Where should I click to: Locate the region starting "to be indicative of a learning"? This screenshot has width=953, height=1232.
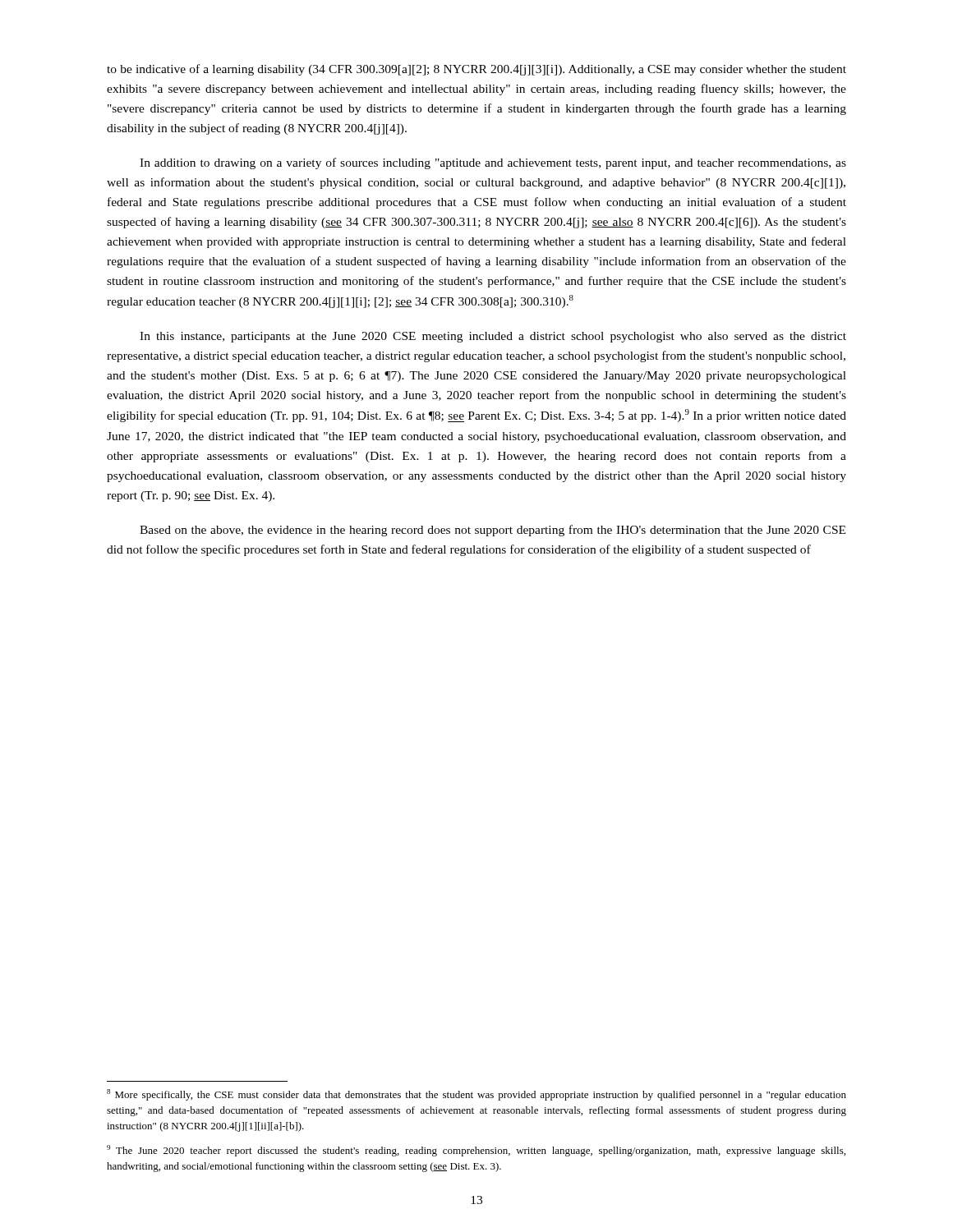(x=476, y=99)
